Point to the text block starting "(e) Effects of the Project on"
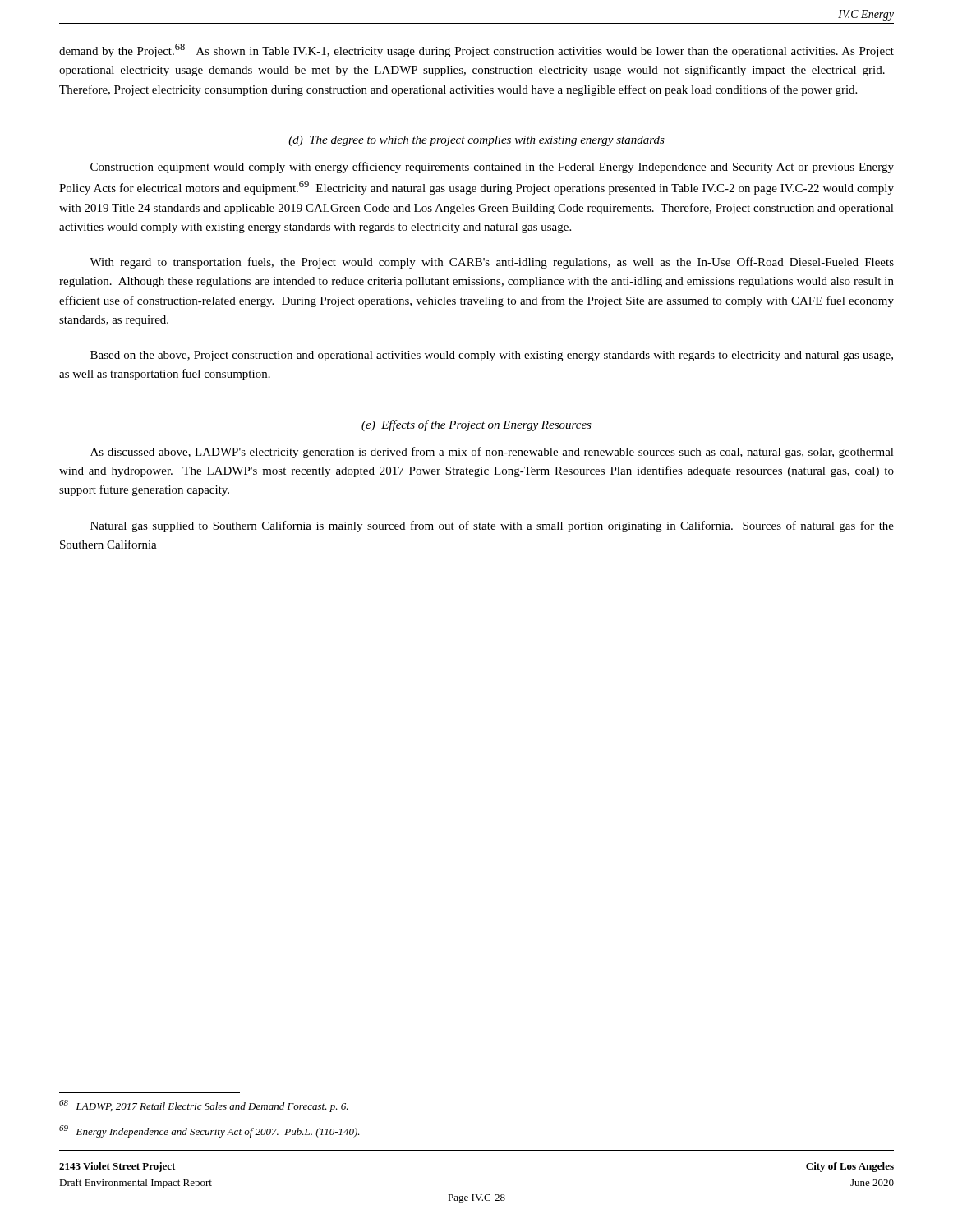The width and height of the screenshot is (953, 1232). click(476, 425)
